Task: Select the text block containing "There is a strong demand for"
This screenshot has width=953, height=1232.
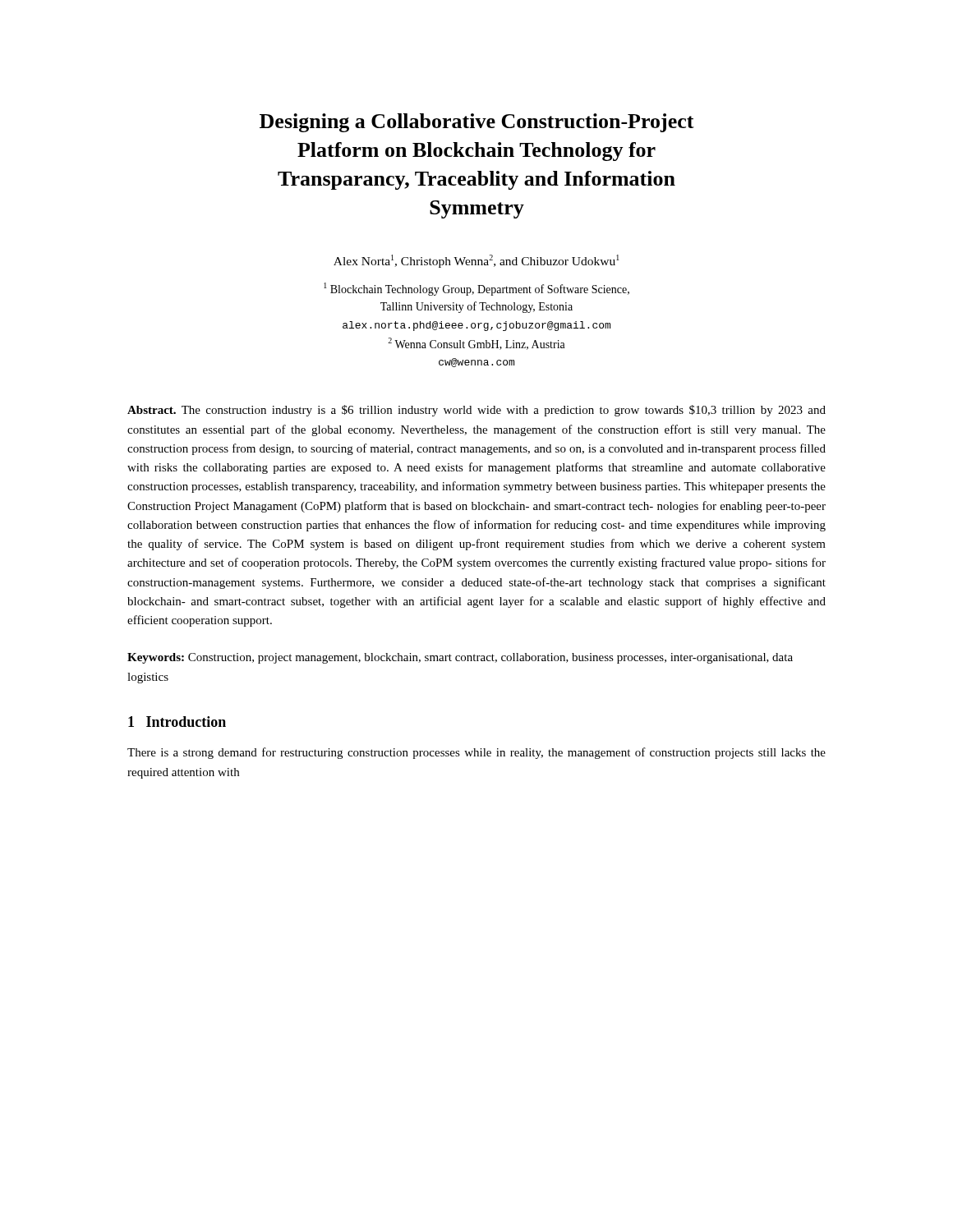Action: (476, 762)
